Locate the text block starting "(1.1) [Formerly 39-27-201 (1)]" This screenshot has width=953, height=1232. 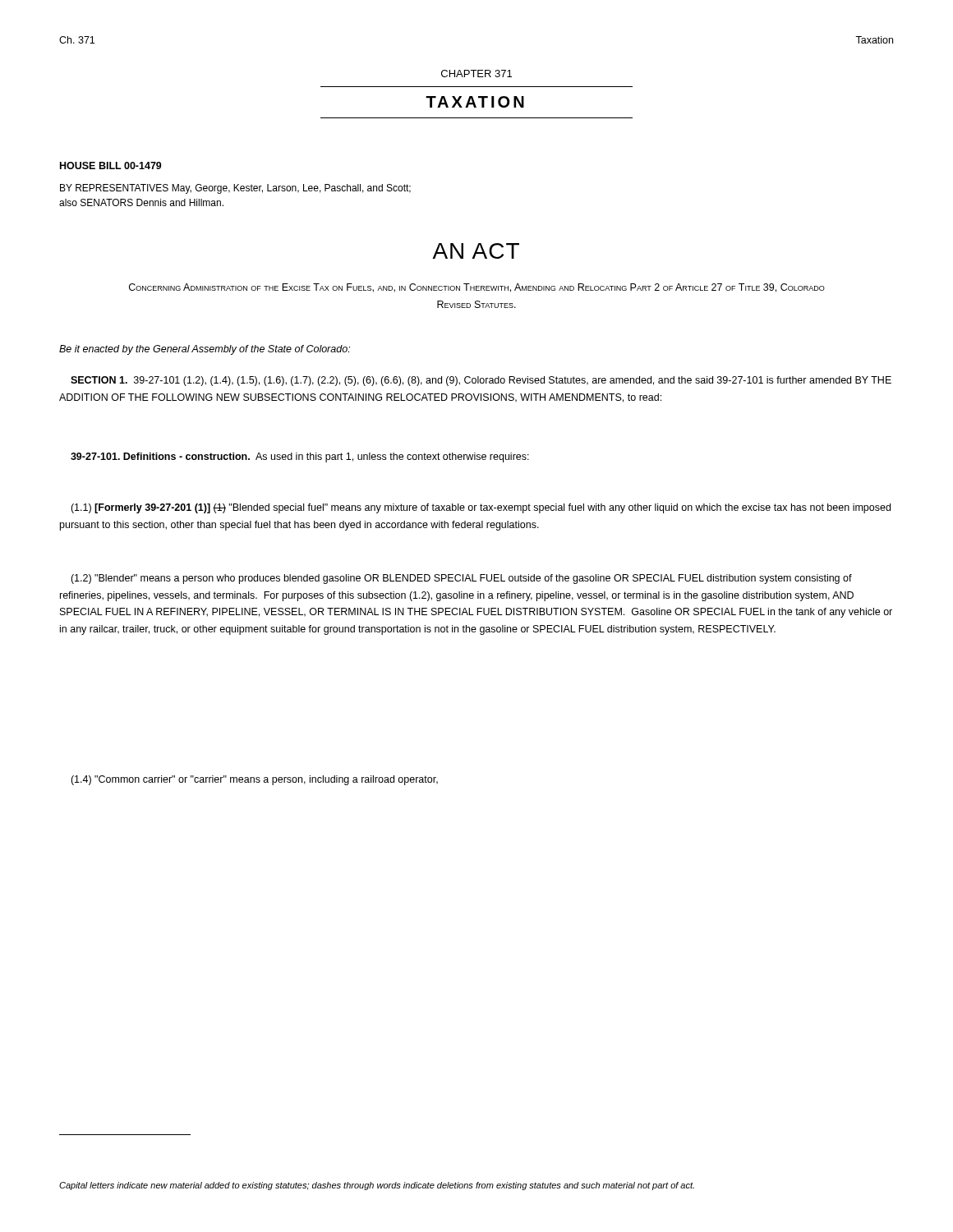[475, 516]
